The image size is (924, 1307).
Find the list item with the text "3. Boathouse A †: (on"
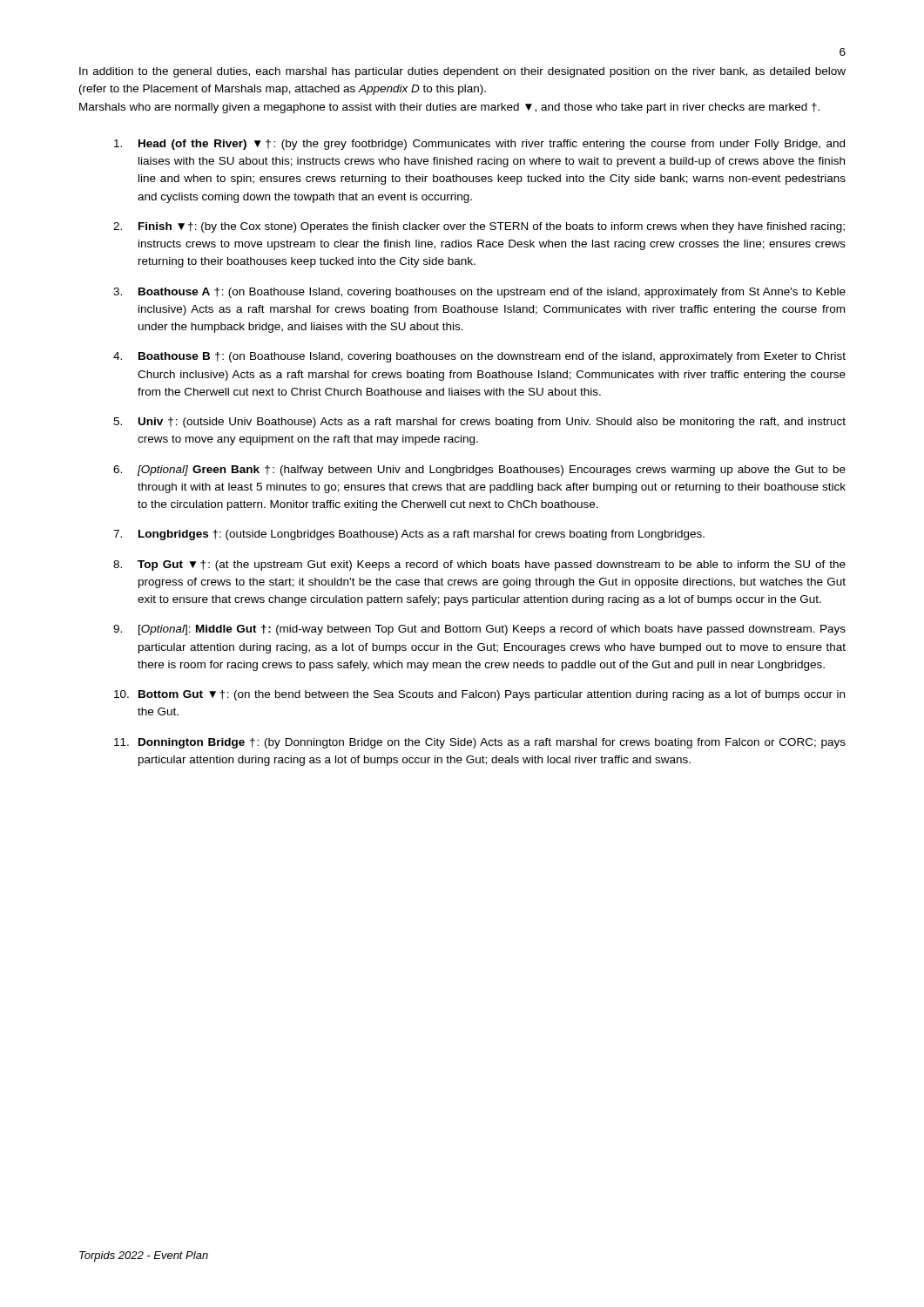pos(479,309)
